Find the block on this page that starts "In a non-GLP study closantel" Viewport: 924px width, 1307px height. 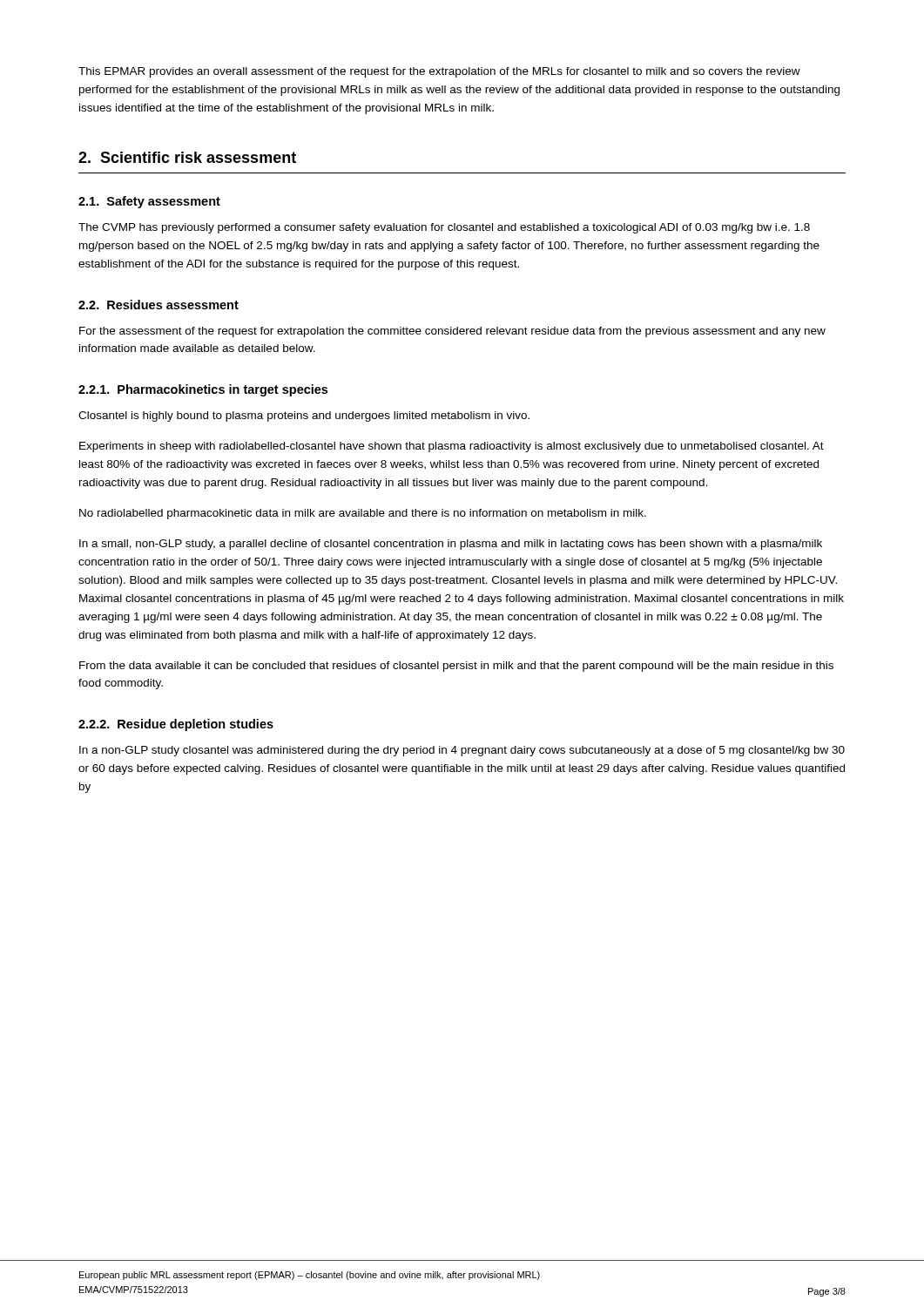point(462,768)
